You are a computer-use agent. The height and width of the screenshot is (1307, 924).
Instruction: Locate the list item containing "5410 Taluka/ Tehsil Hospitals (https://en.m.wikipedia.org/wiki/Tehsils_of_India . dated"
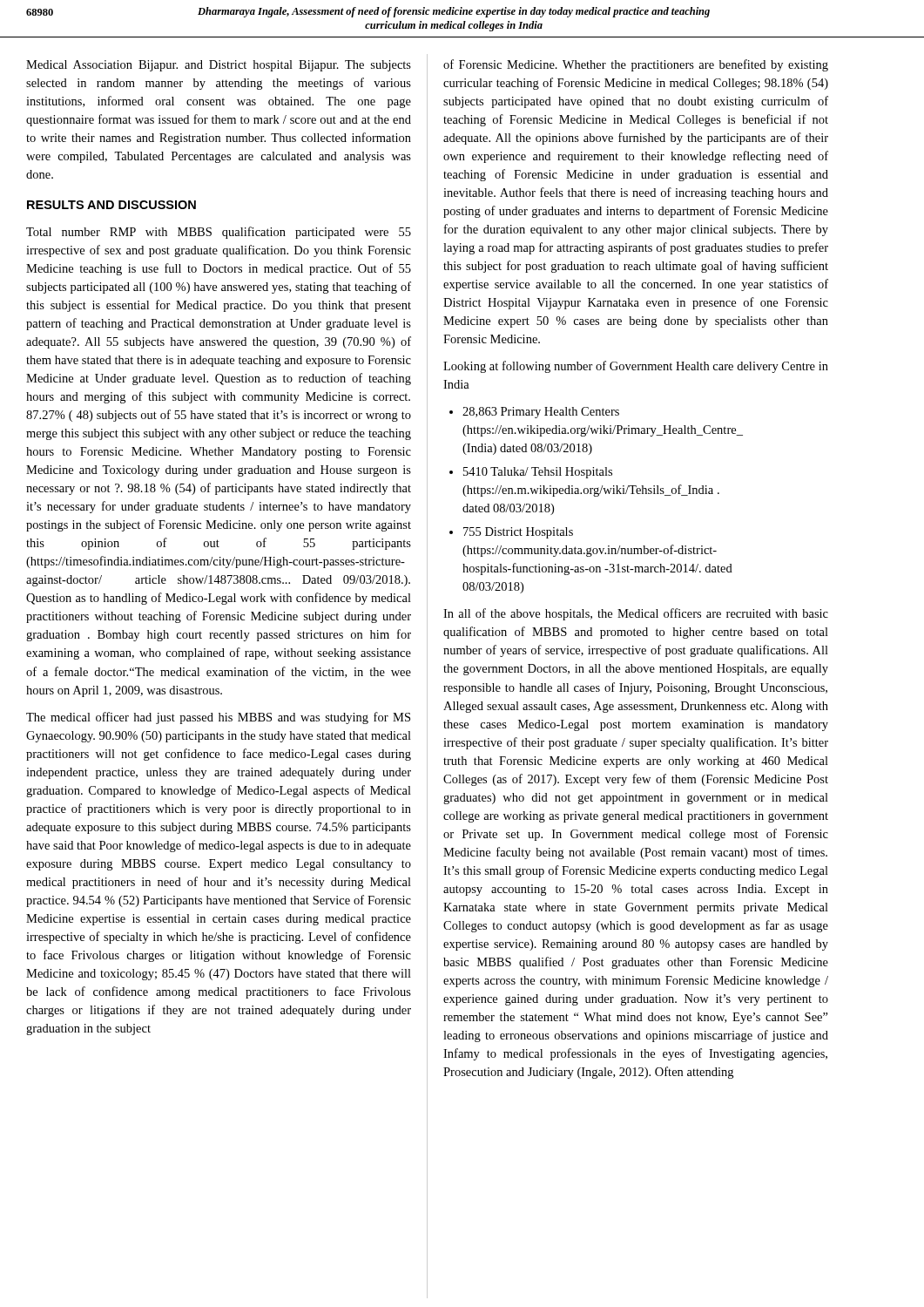[636, 490]
